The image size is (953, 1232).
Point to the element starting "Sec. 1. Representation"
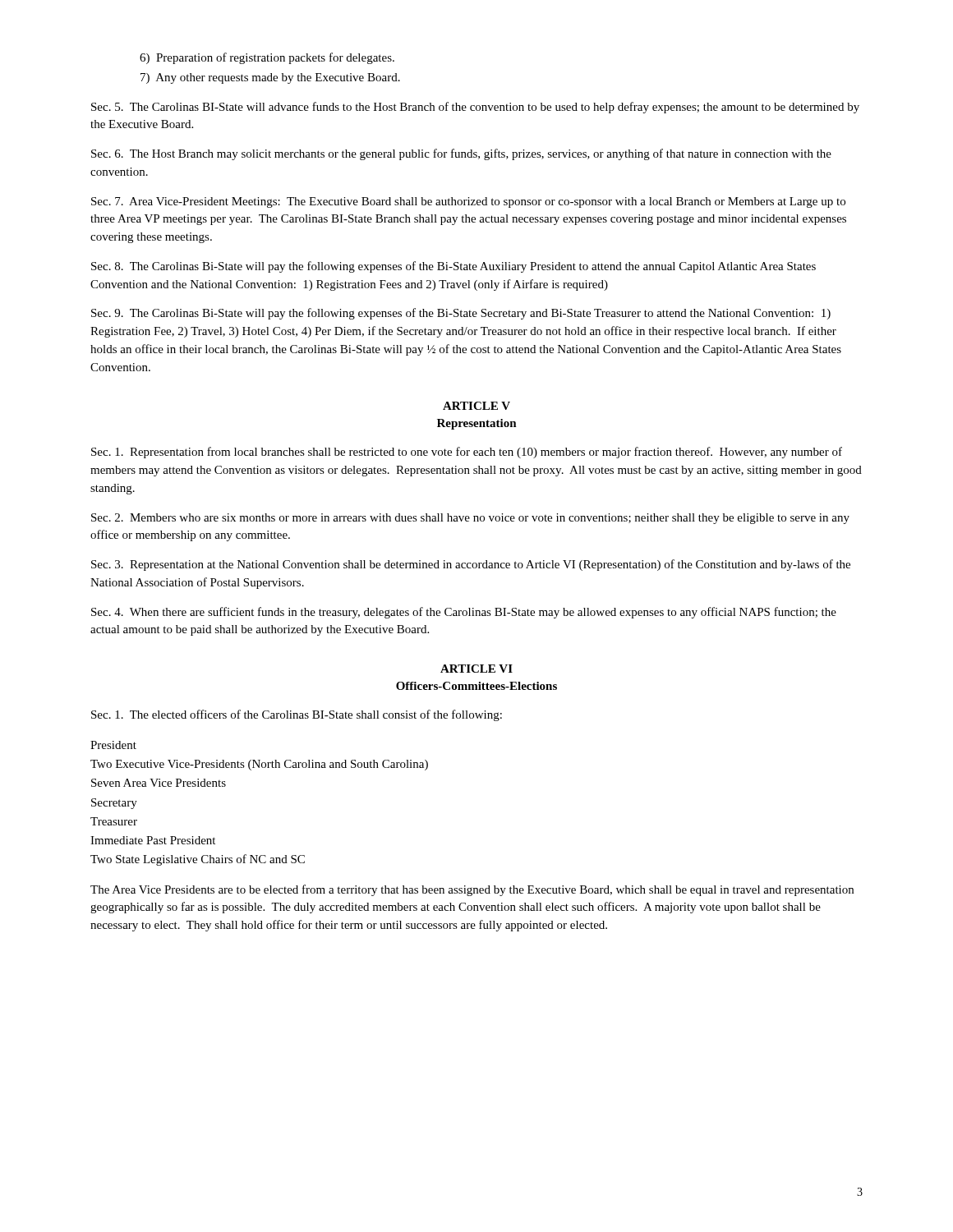click(x=476, y=470)
